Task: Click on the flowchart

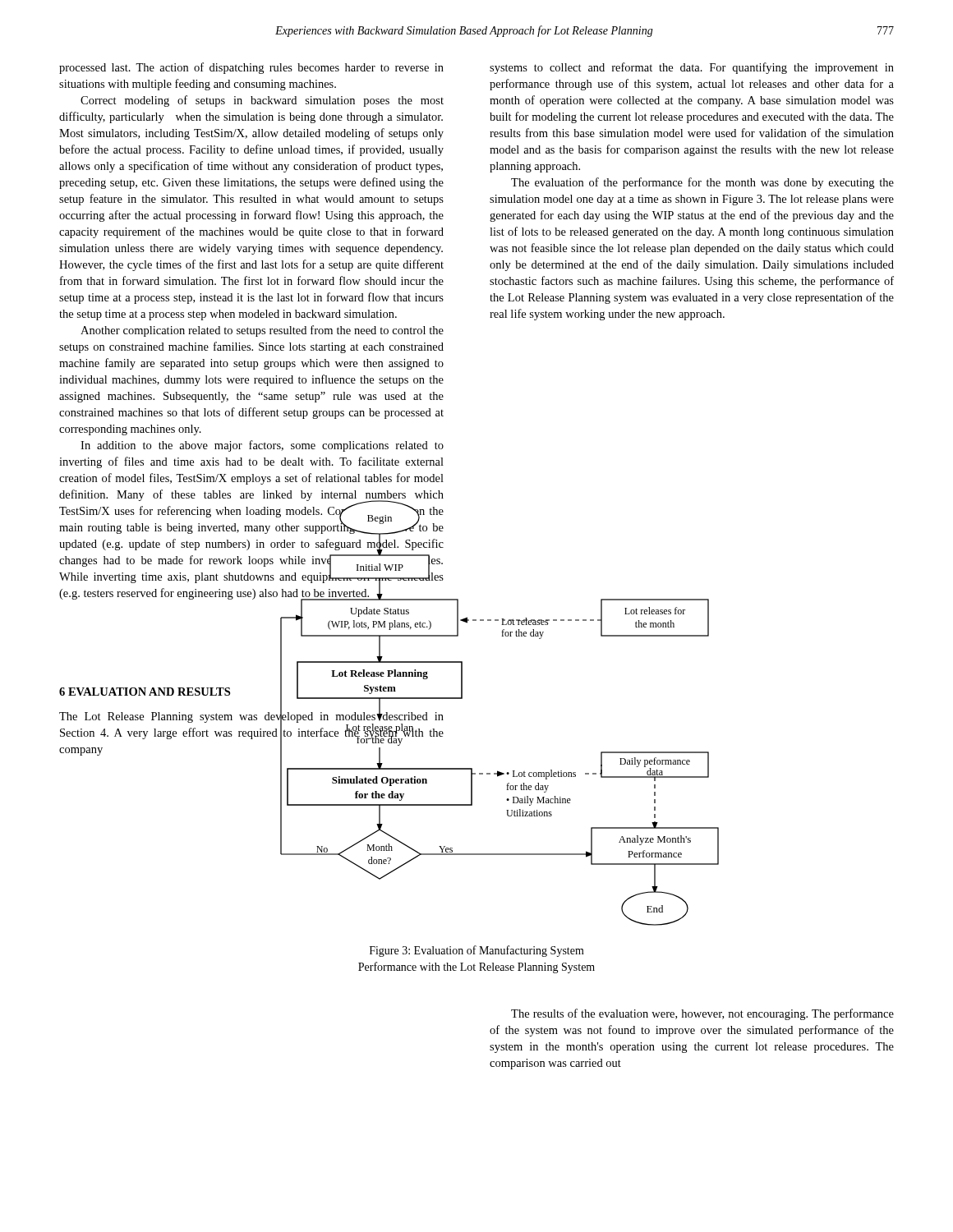Action: [x=476, y=723]
